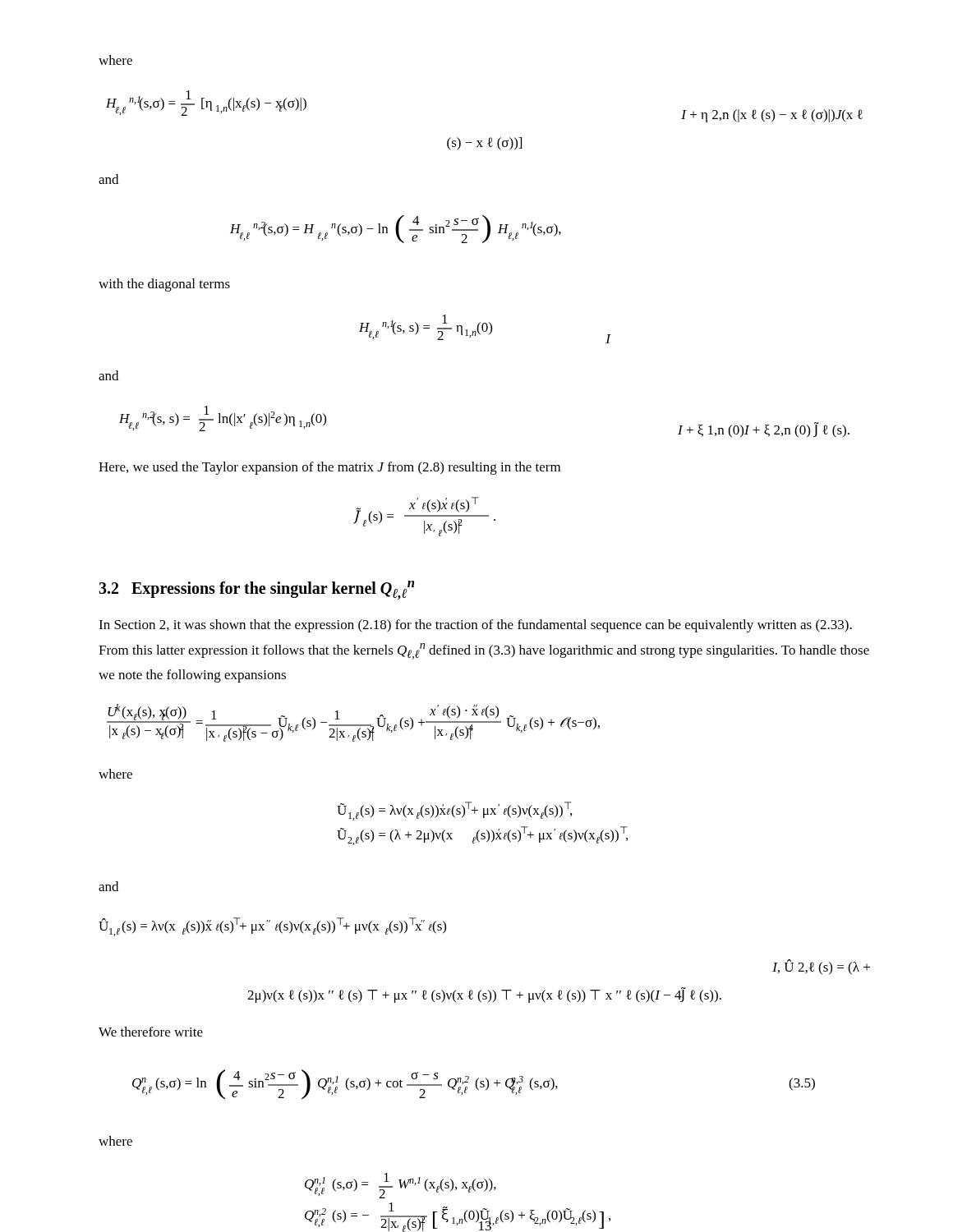Click the passage that begins "In Section 2, it was shown that the"
The image size is (953, 1232).
pyautogui.click(x=484, y=649)
